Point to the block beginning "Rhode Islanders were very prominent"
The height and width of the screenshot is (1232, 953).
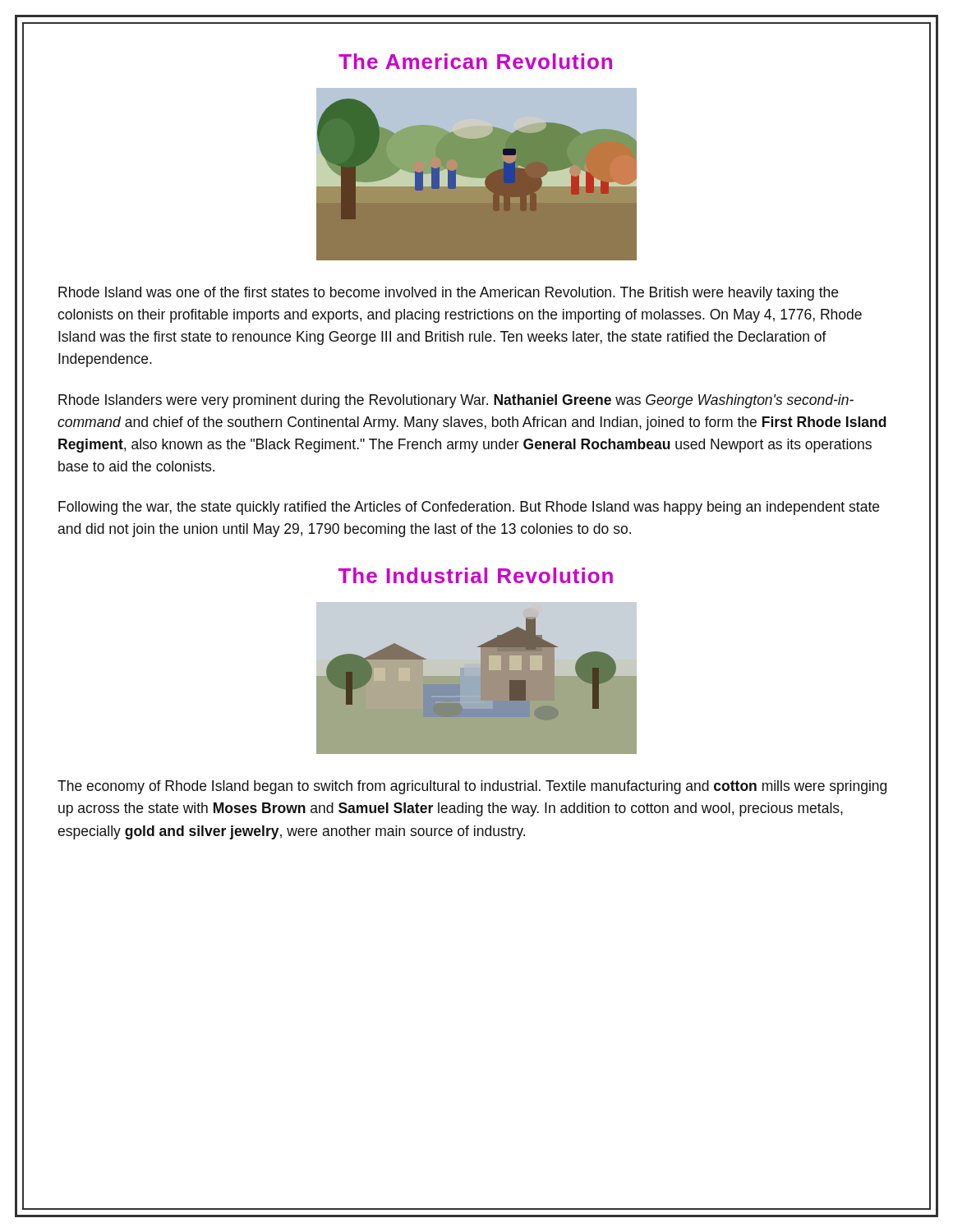coord(472,433)
